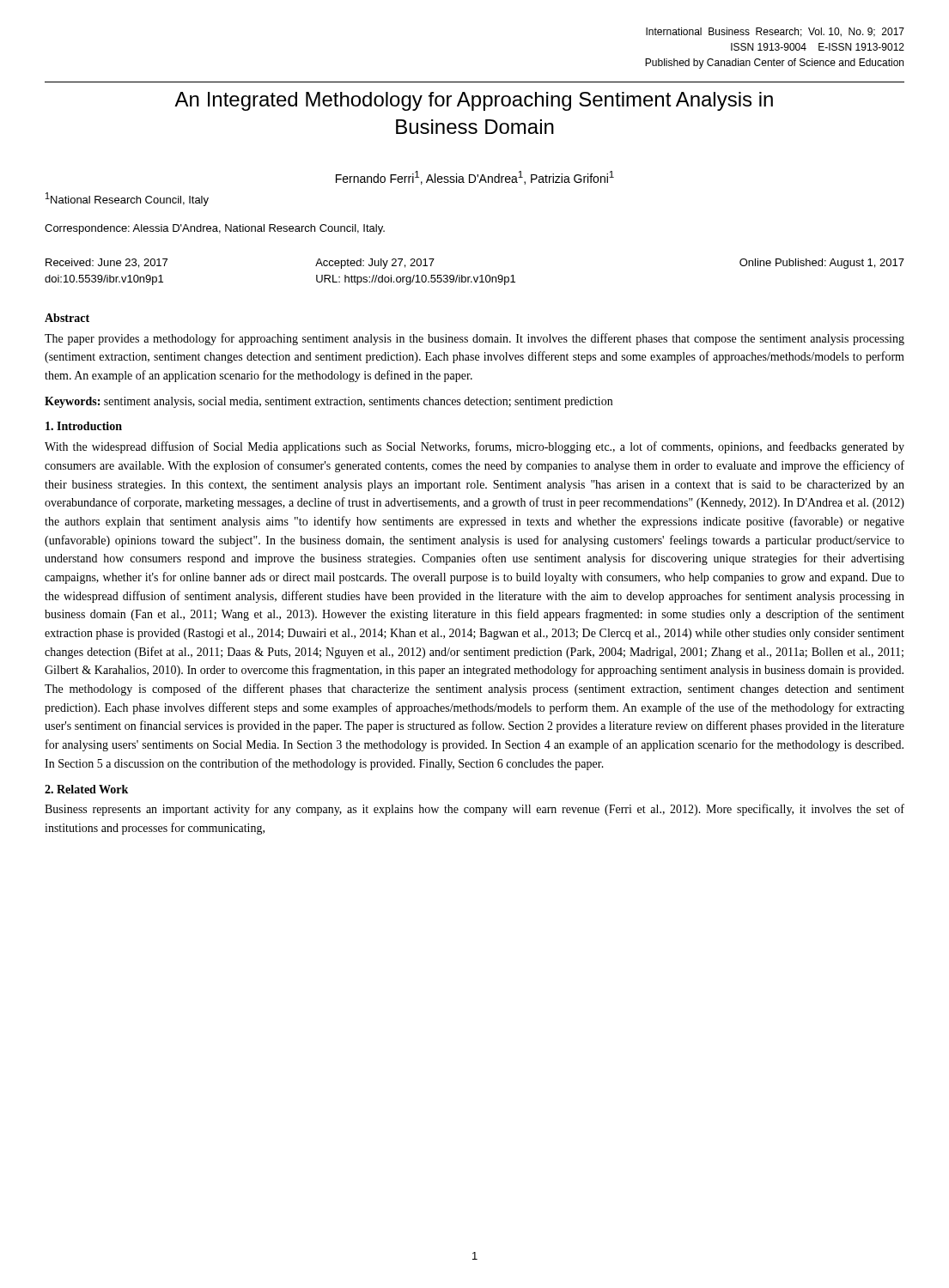Viewport: 949px width, 1288px height.
Task: Point to the passage starting "1. Introduction"
Action: [83, 427]
